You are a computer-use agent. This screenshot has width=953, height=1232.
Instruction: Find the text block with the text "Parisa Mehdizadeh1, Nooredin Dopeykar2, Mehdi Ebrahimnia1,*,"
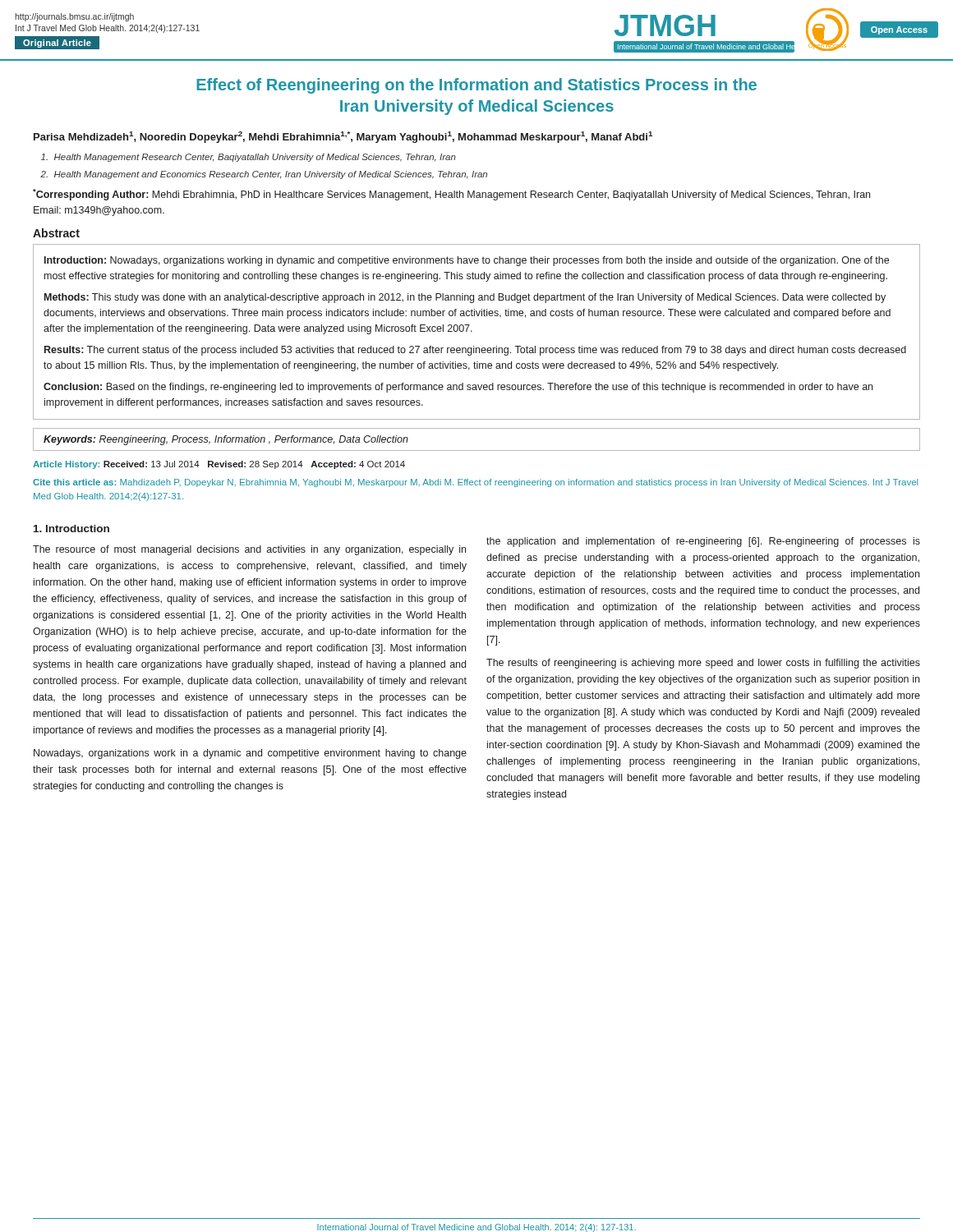click(x=343, y=136)
